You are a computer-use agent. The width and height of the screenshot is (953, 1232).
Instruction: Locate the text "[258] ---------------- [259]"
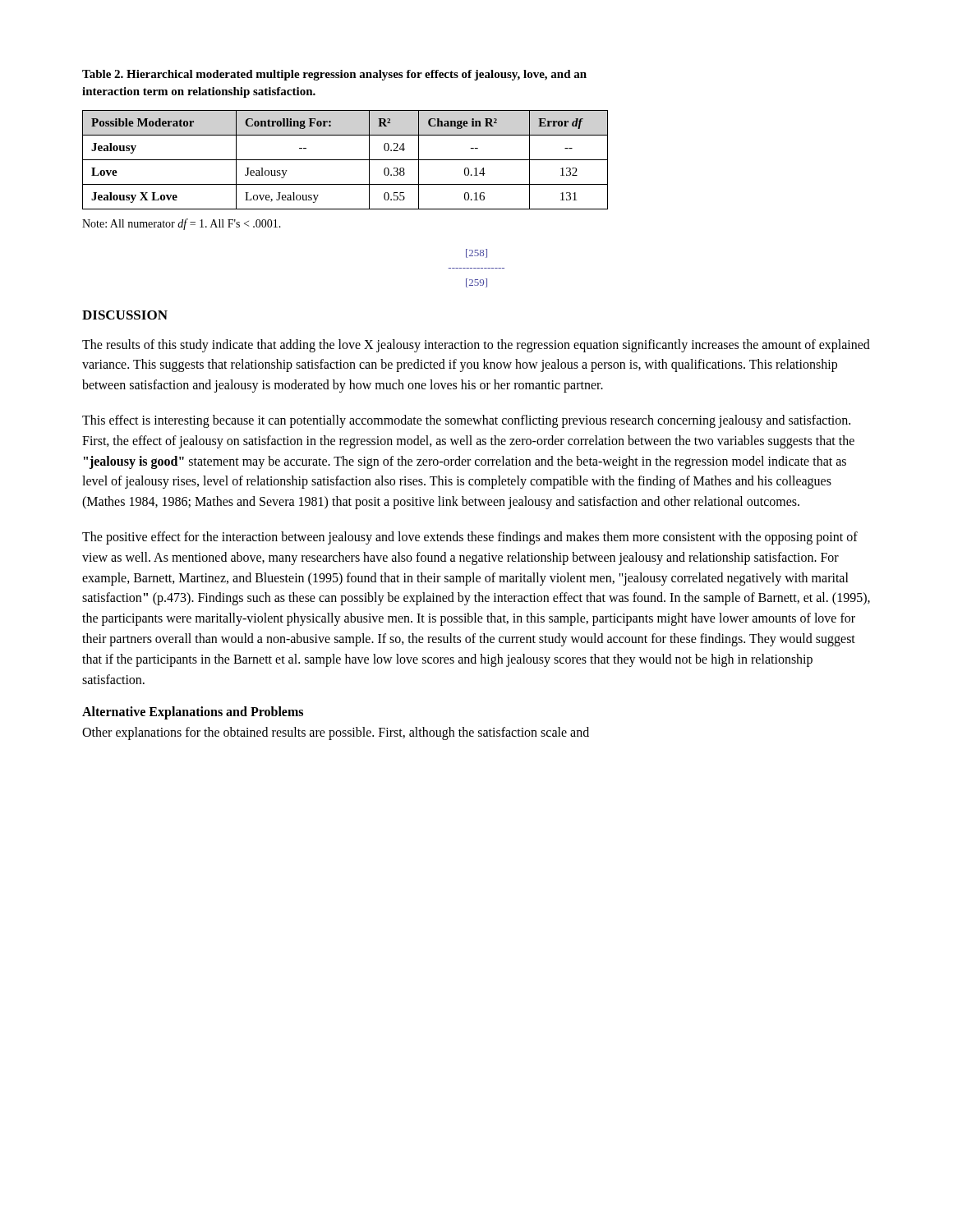point(476,267)
